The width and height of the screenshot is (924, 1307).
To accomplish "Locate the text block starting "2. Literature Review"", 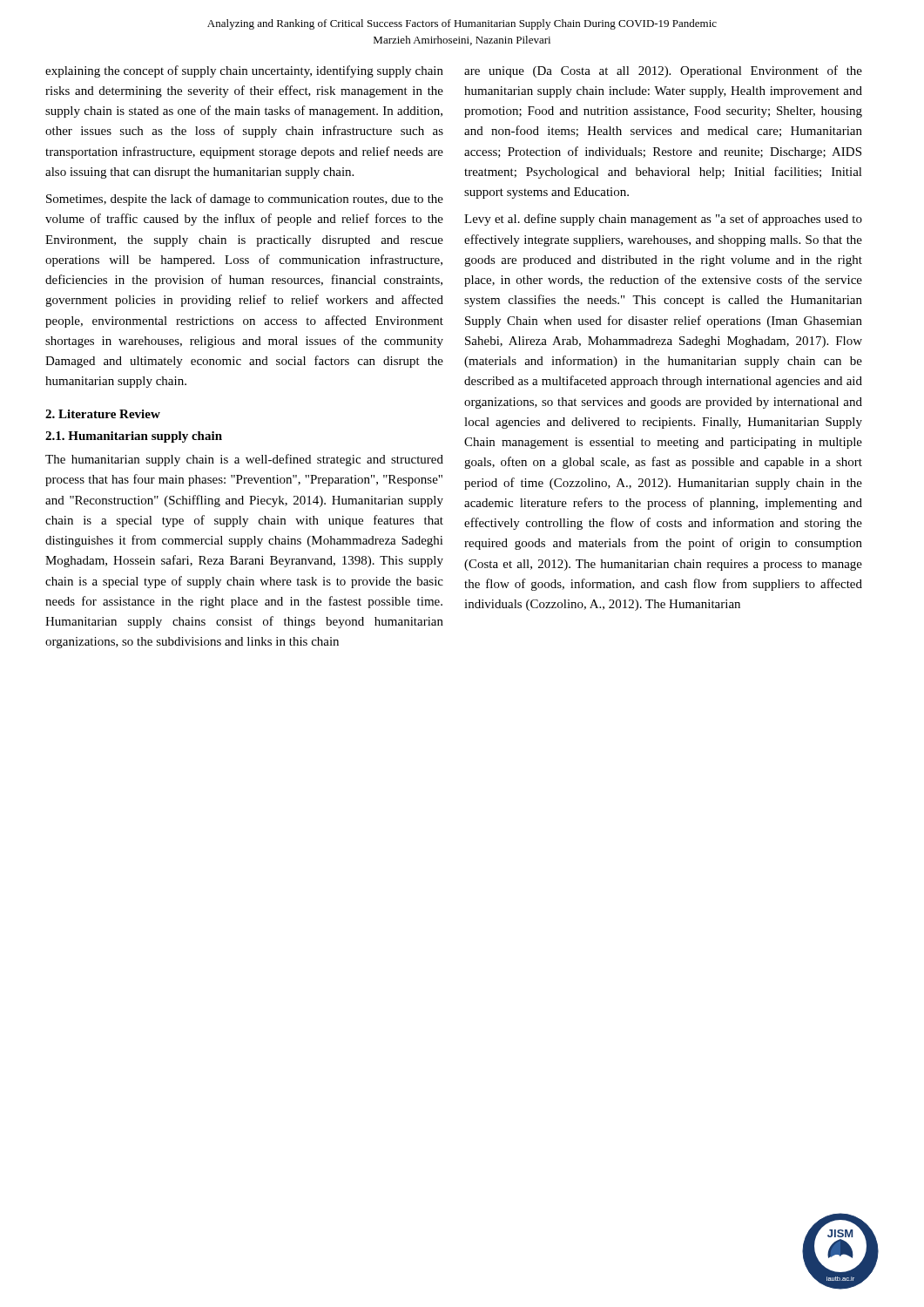I will [x=103, y=414].
